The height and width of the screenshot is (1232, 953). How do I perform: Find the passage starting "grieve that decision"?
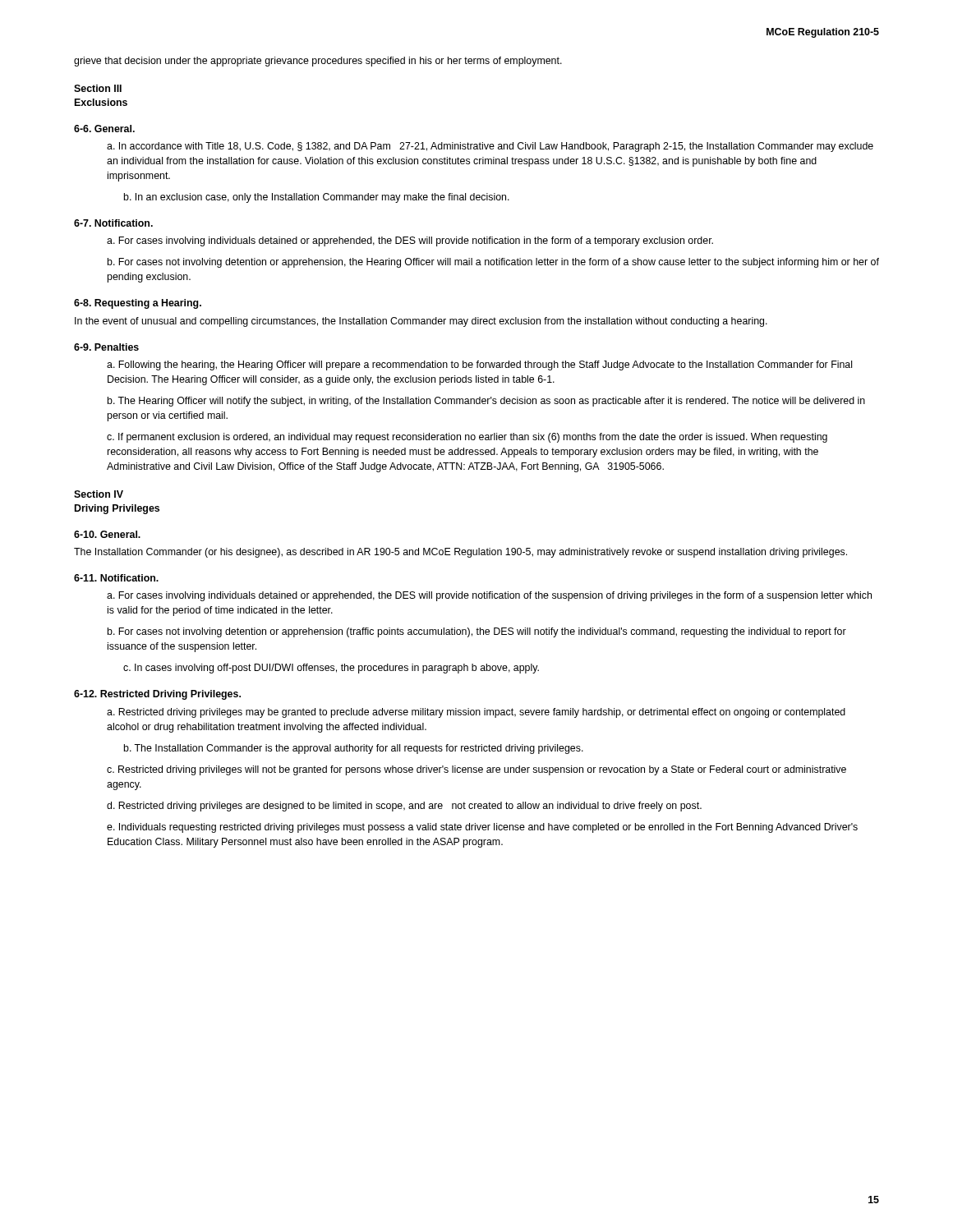tap(318, 61)
